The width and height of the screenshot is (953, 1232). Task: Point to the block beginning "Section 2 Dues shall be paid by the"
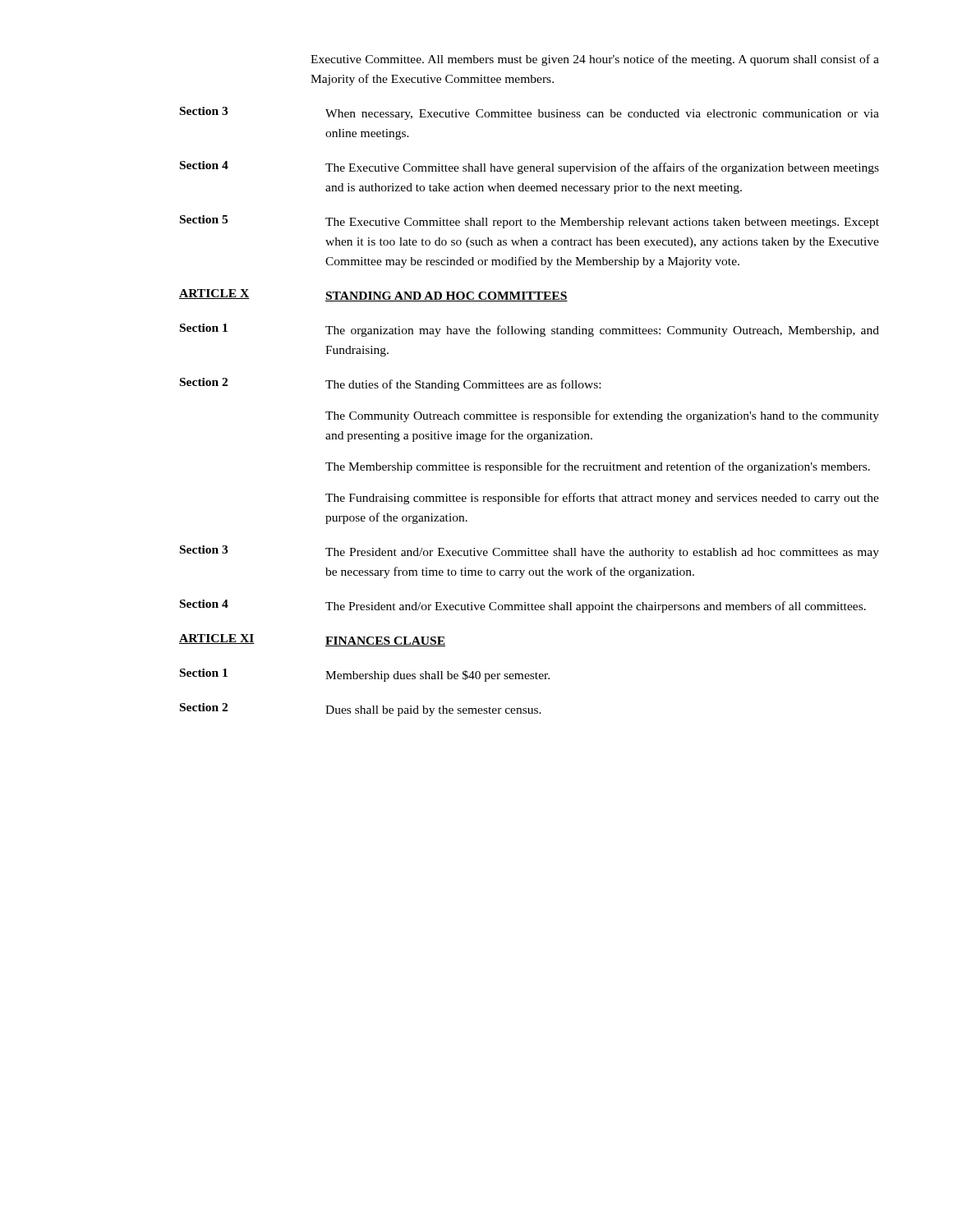[529, 710]
